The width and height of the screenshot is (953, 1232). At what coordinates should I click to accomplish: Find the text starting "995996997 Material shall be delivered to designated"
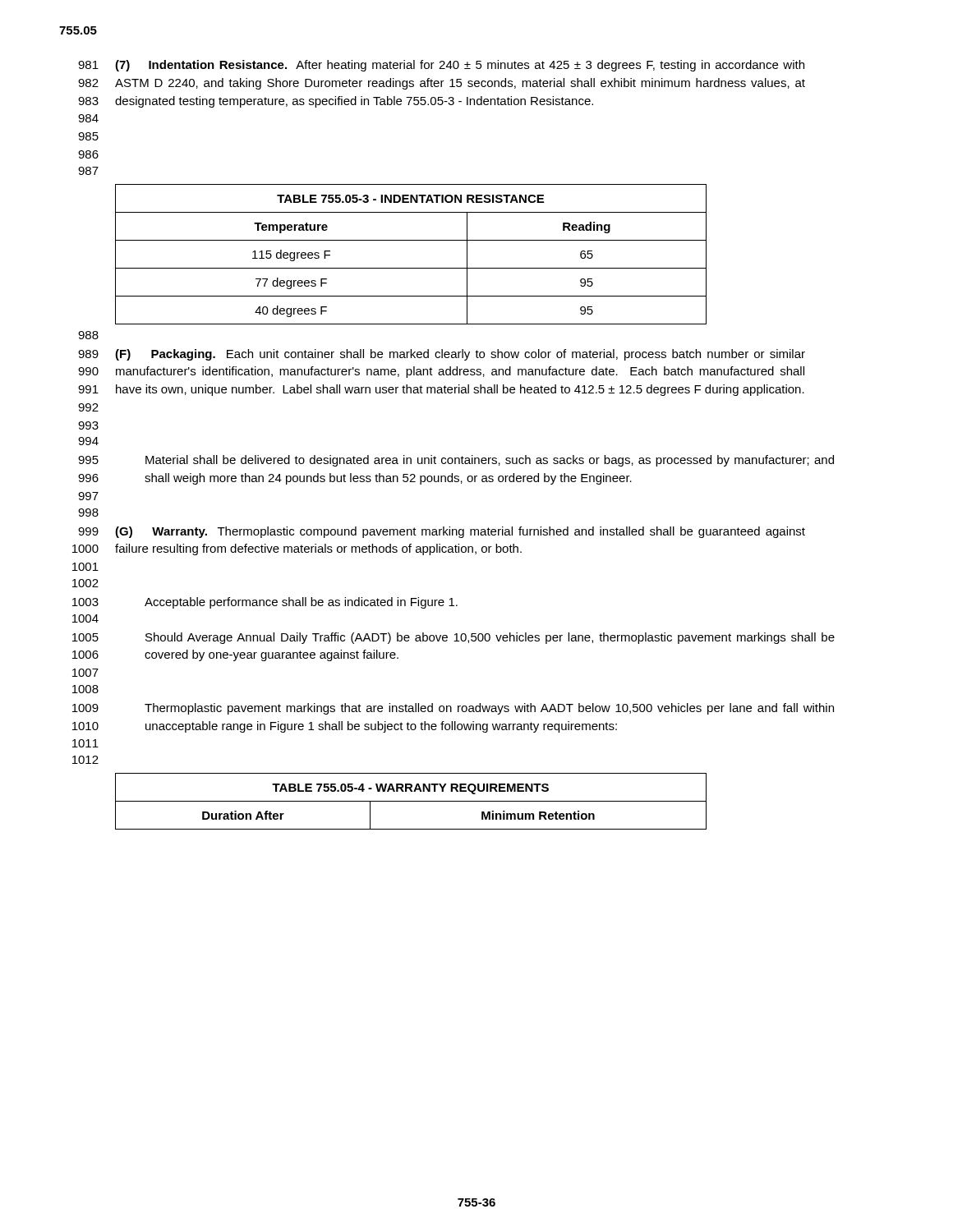tap(447, 478)
